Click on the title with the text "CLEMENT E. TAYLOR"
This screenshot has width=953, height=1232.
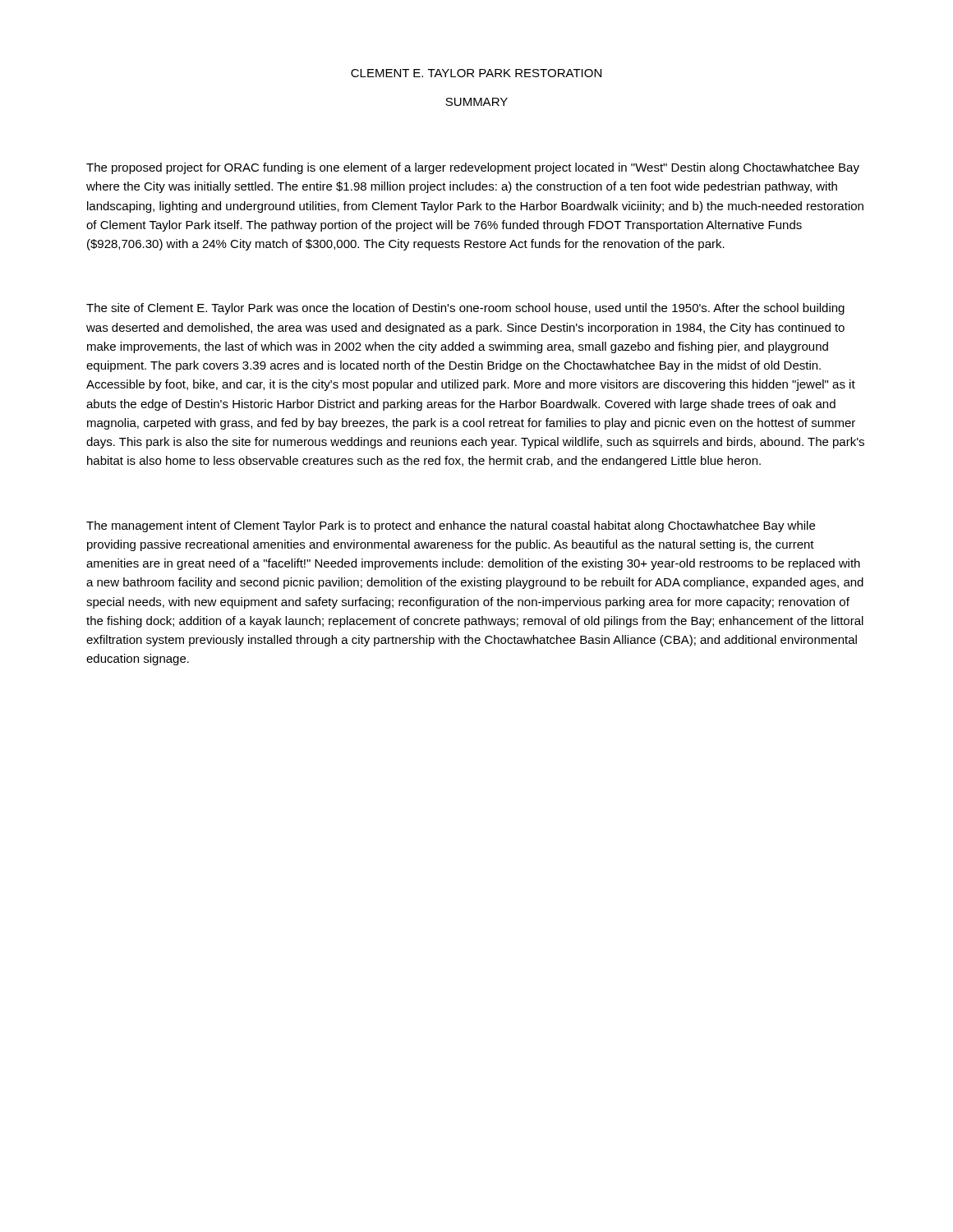click(x=476, y=73)
